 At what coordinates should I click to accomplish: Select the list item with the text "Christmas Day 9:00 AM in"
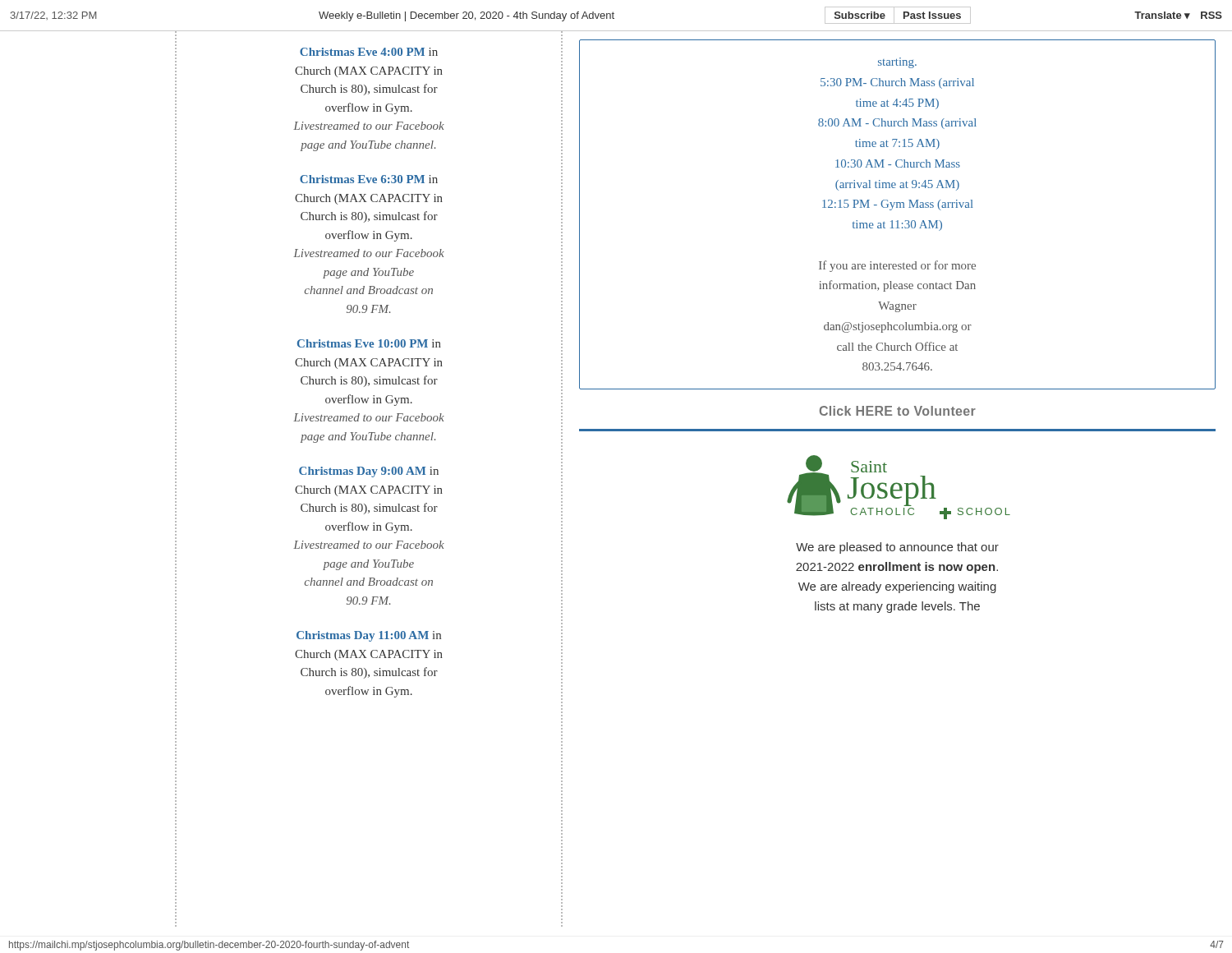pyautogui.click(x=369, y=536)
